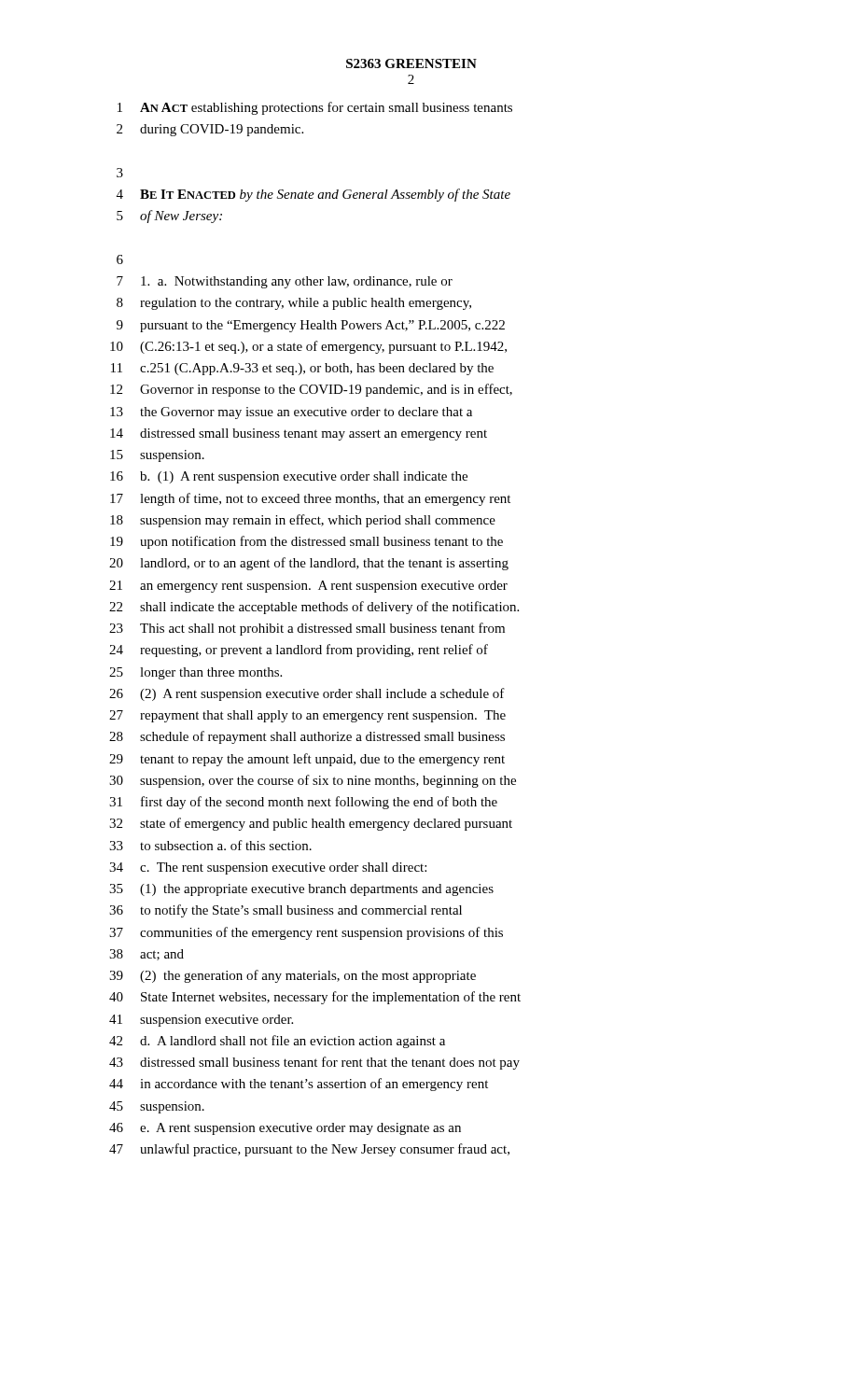Point to the block beginning "18 suspension may remain in"
Screen dimensions: 1400x850
[411, 520]
